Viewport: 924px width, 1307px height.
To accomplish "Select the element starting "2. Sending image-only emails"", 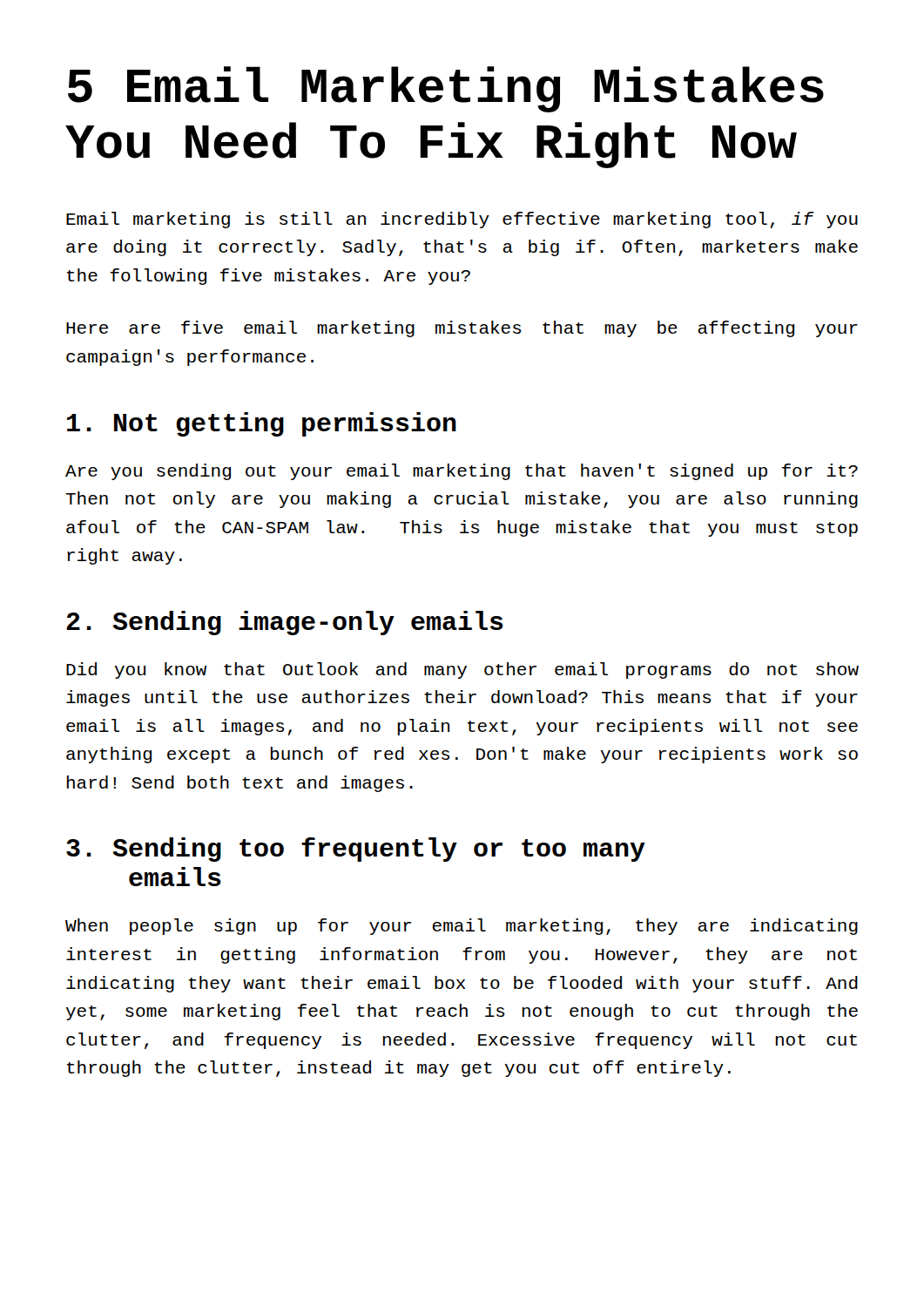I will pyautogui.click(x=285, y=623).
